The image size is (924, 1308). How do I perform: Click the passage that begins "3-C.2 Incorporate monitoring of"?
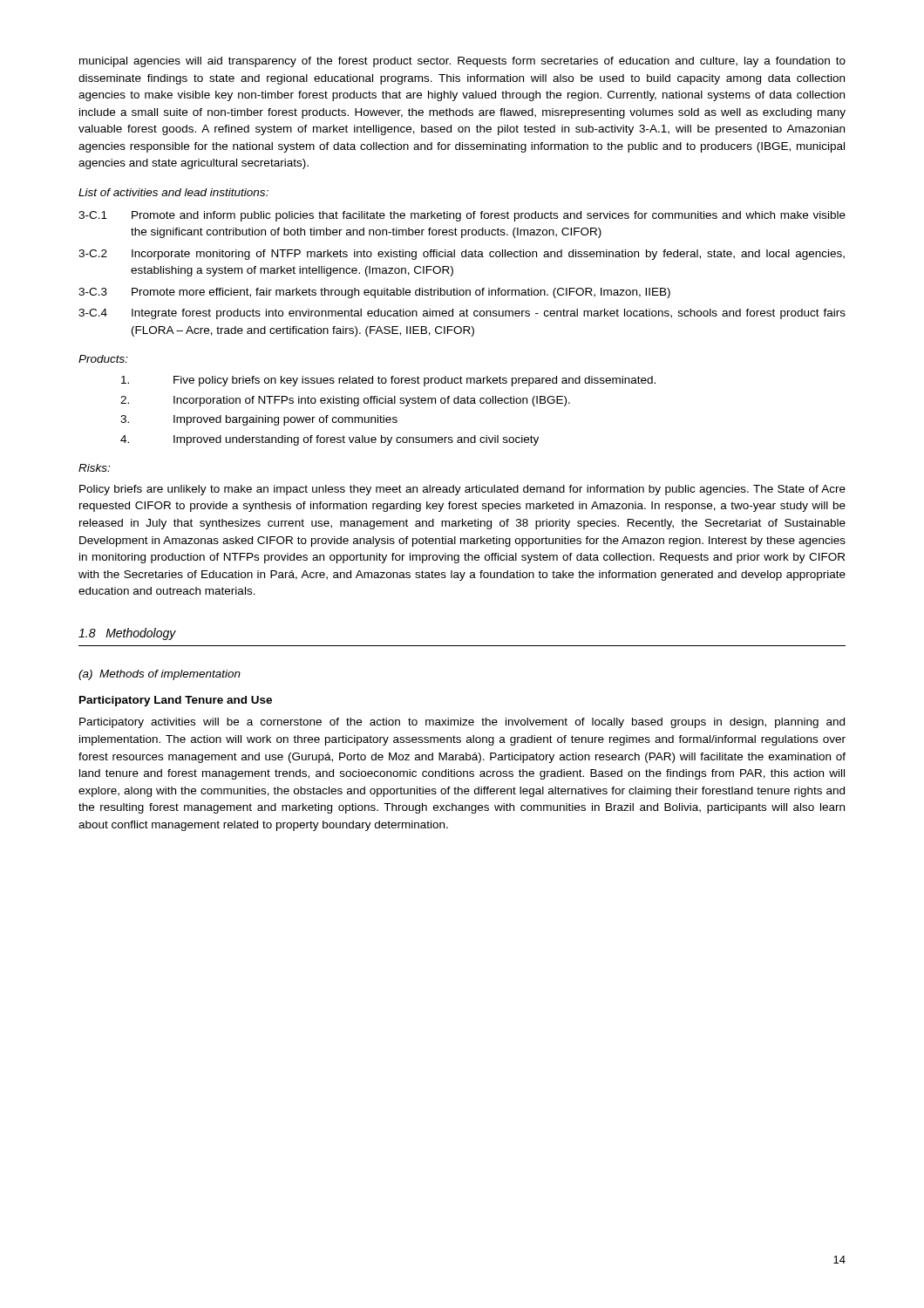click(x=462, y=262)
